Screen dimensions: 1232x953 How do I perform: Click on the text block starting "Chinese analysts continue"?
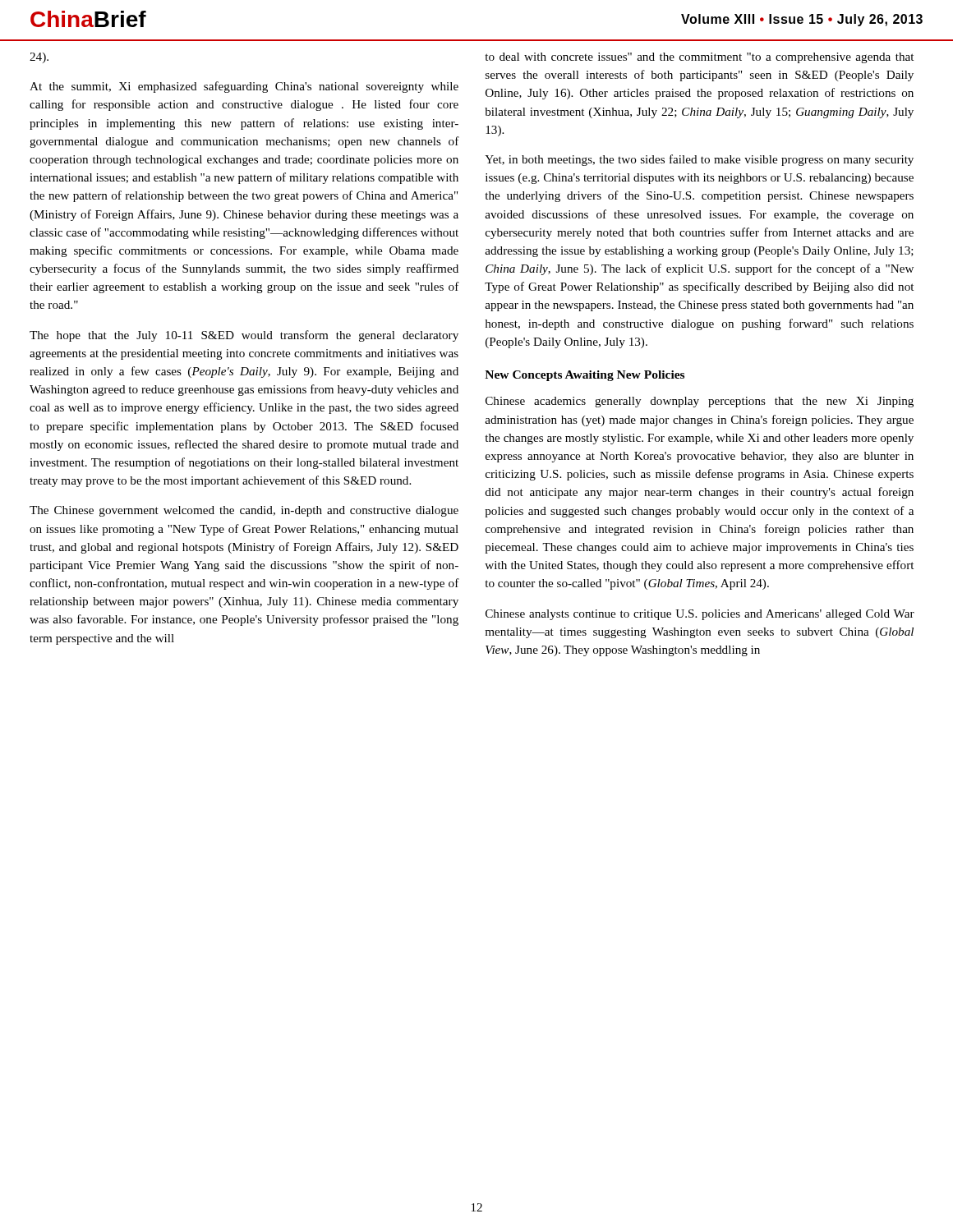(x=699, y=631)
